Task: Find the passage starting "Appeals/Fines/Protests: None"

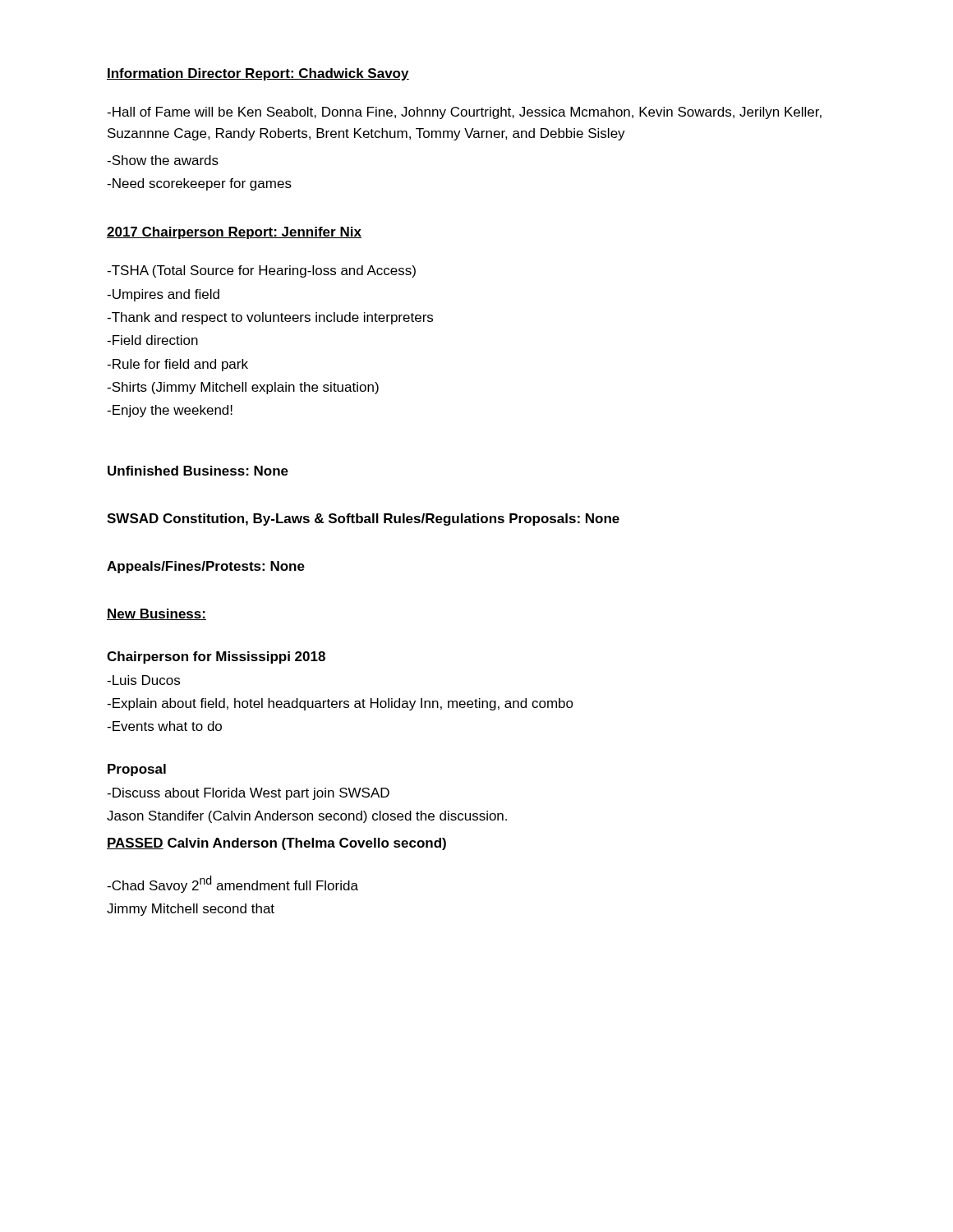Action: [206, 566]
